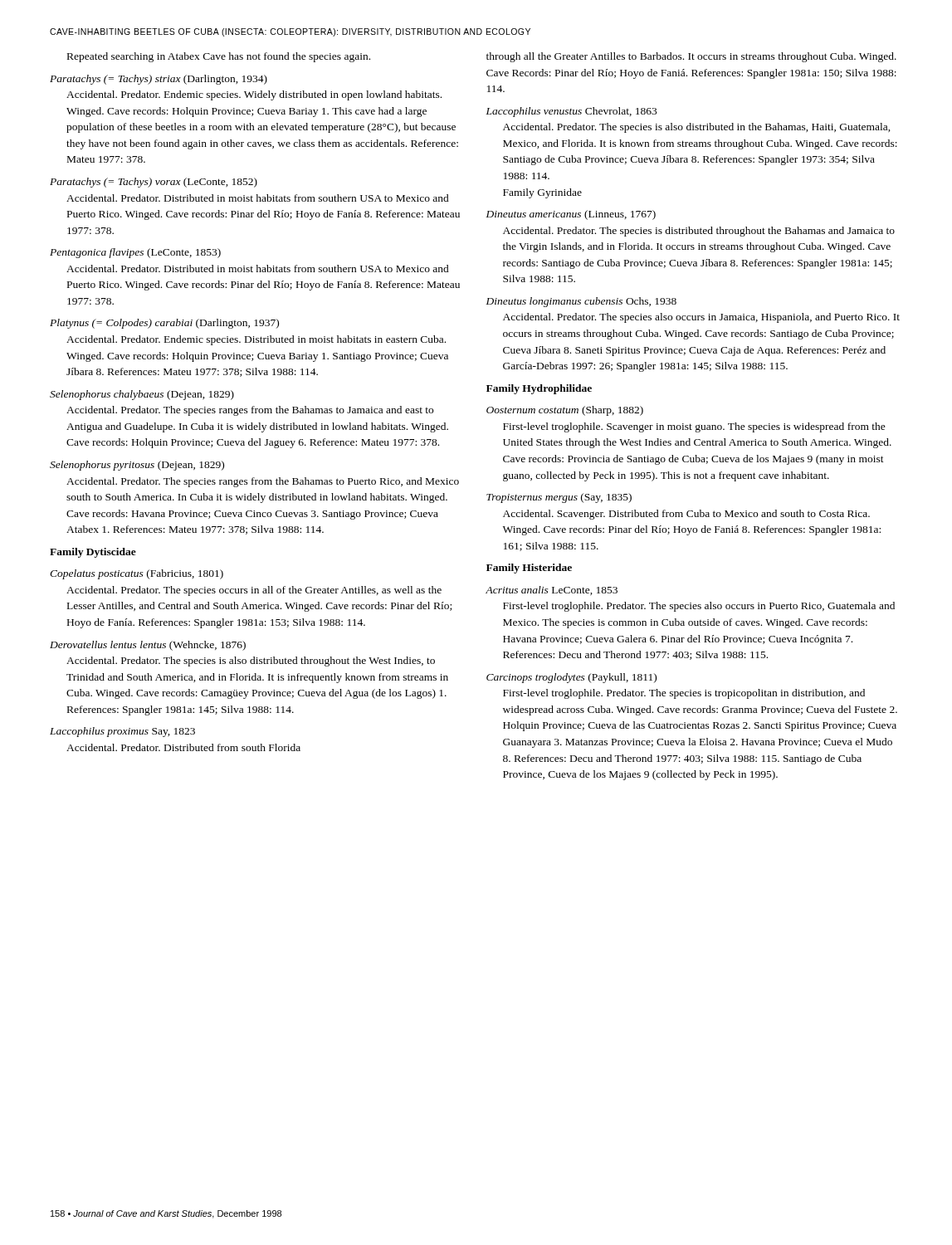Click on the passage starting "Platynus (= Colpodes) carabiai (Darlington, 1937) Accidental. Predator."

point(258,347)
